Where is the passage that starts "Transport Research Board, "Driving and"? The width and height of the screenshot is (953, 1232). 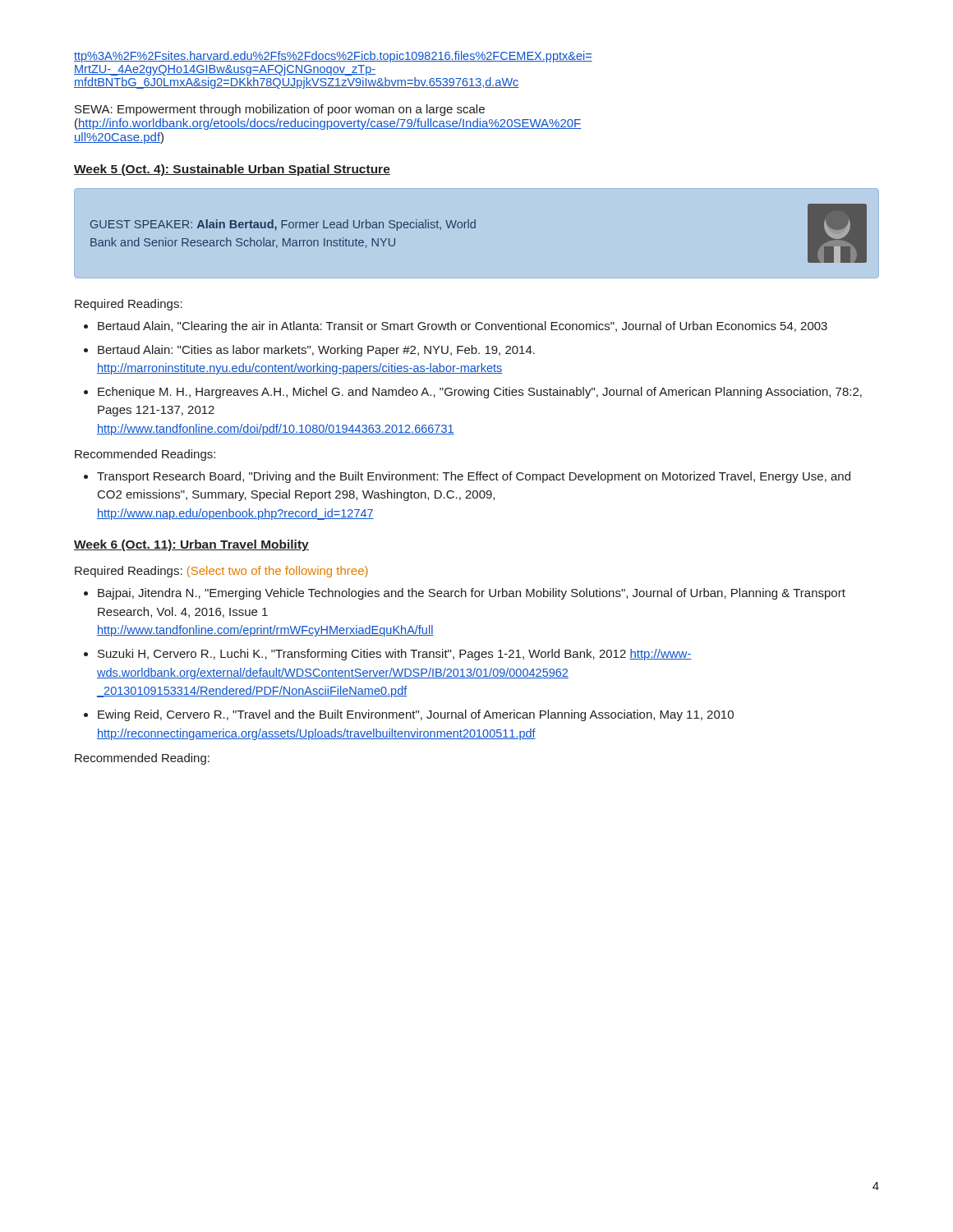coord(474,494)
